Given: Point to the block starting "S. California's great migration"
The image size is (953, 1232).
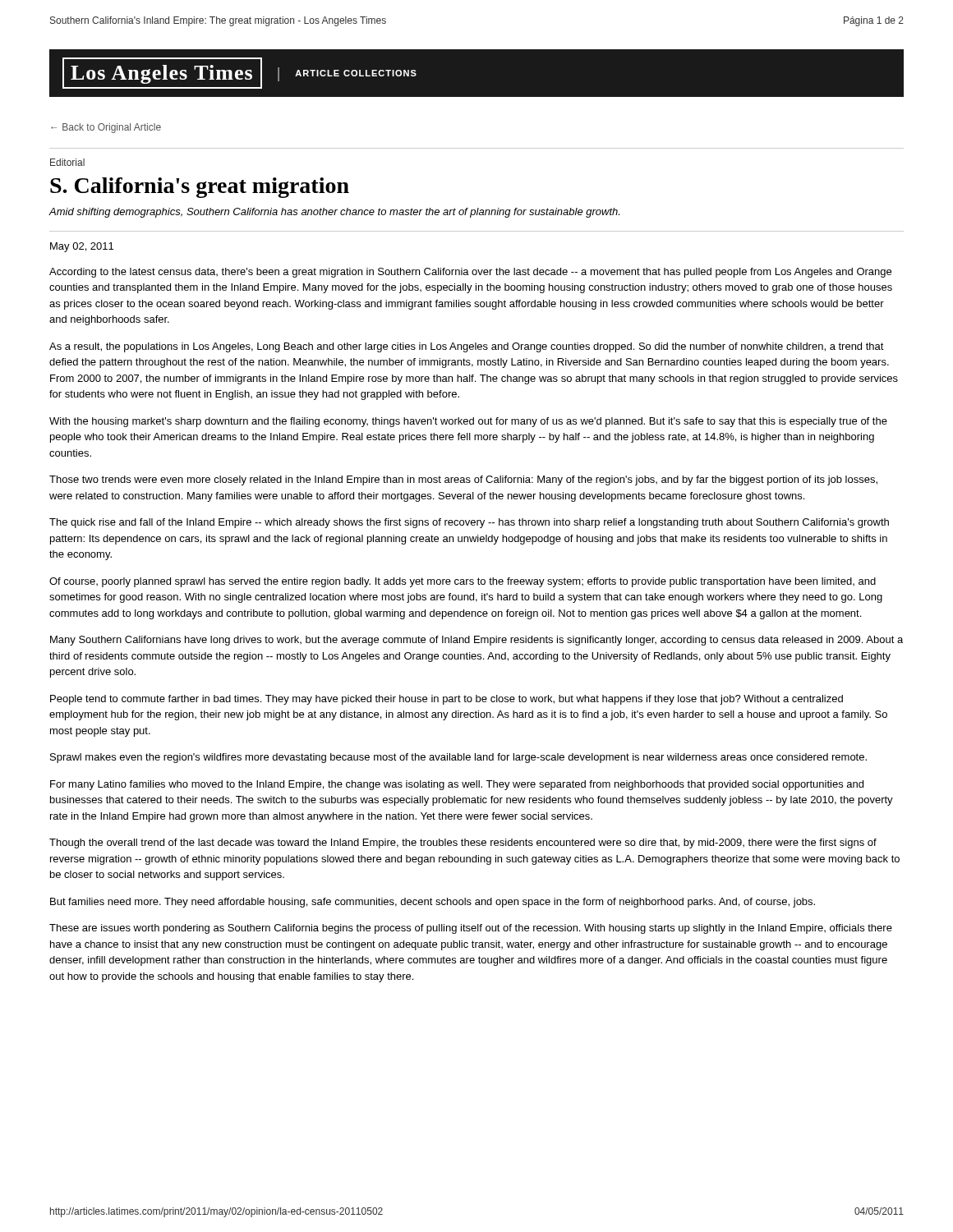Looking at the screenshot, I should tap(200, 188).
